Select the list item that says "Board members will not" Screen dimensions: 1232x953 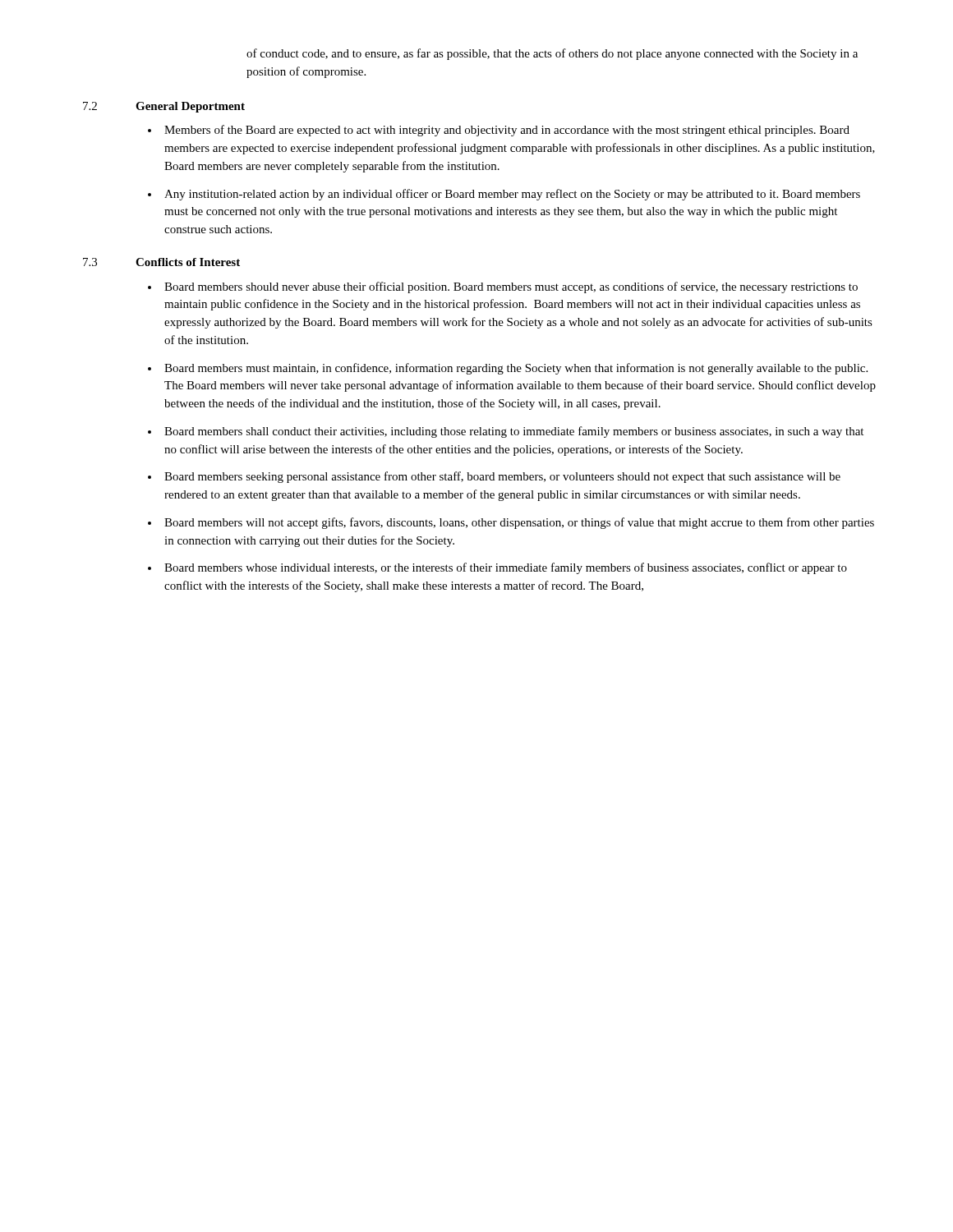point(519,531)
